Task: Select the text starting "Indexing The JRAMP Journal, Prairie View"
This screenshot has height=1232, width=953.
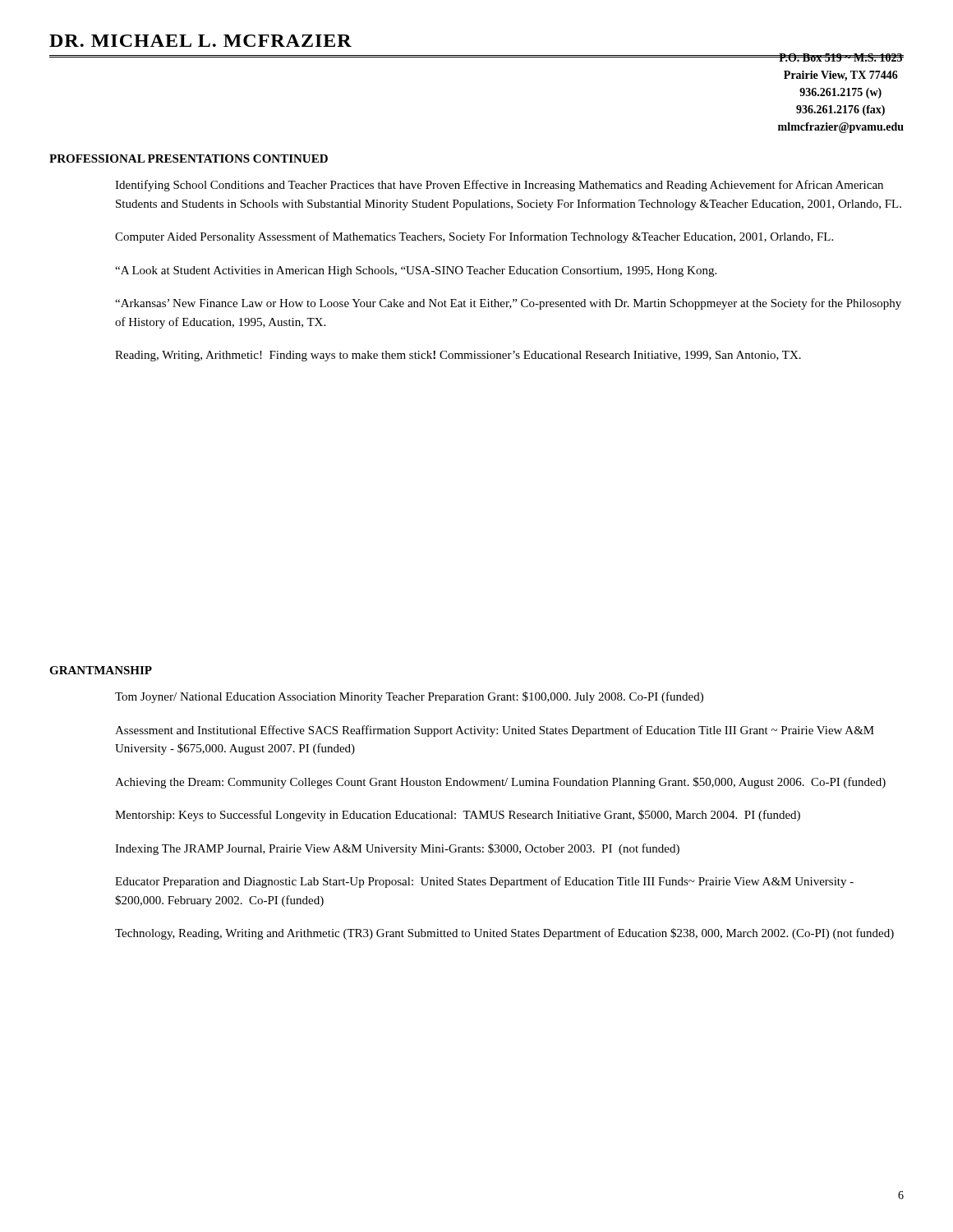Action: pos(397,848)
